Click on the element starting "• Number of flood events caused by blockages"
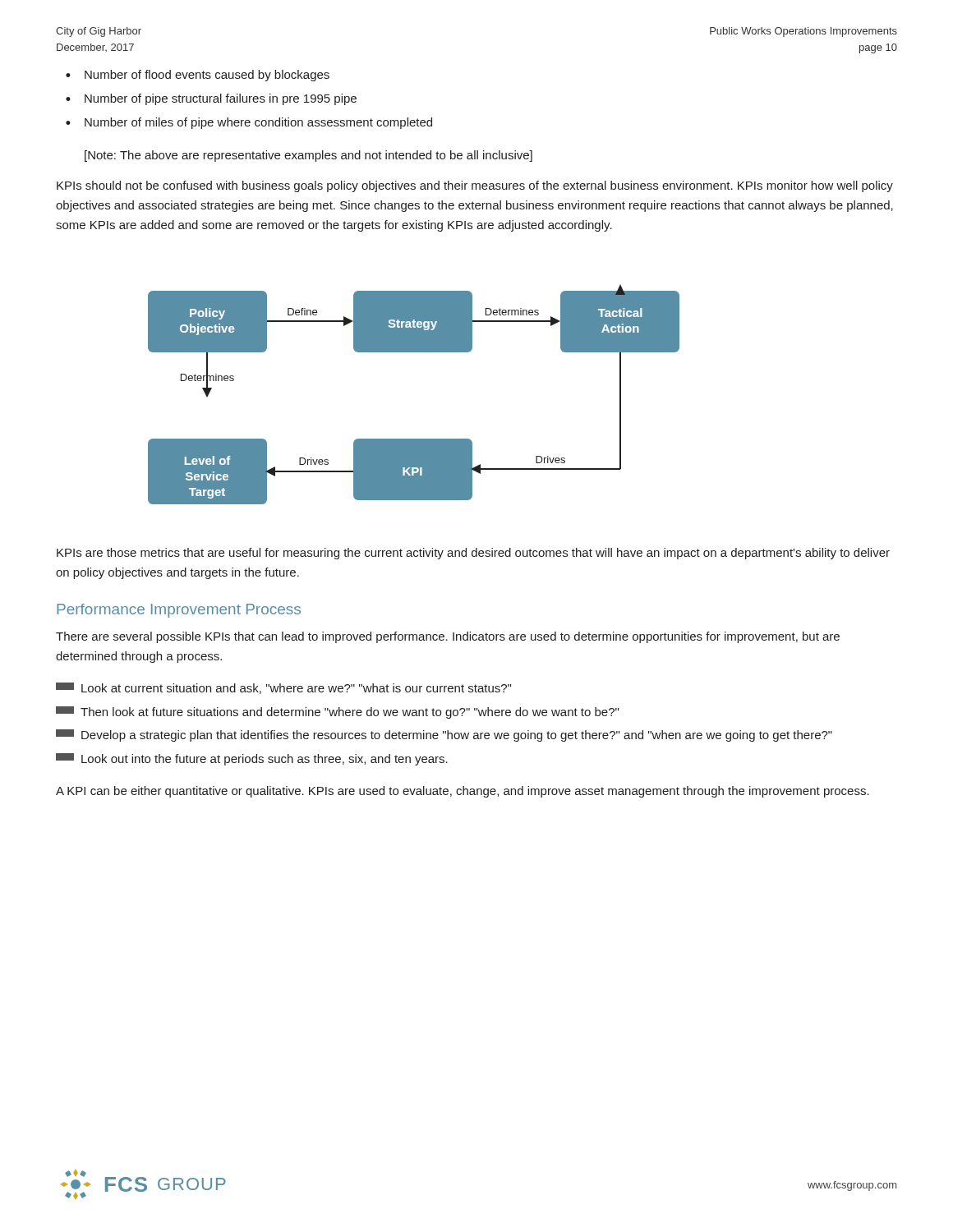Screen dimensions: 1232x953 pos(193,76)
